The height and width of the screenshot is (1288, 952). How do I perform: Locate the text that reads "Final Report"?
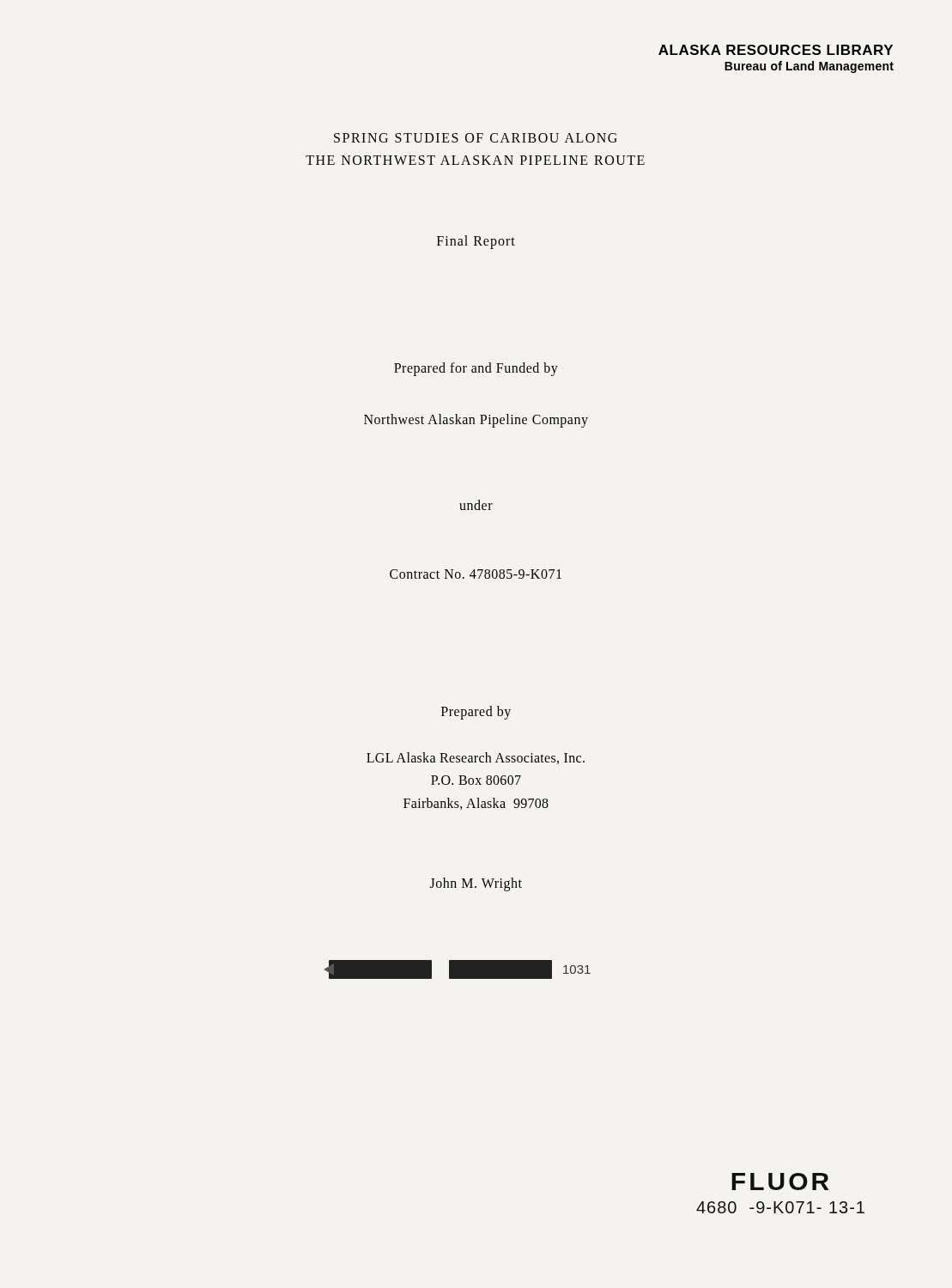click(x=476, y=241)
